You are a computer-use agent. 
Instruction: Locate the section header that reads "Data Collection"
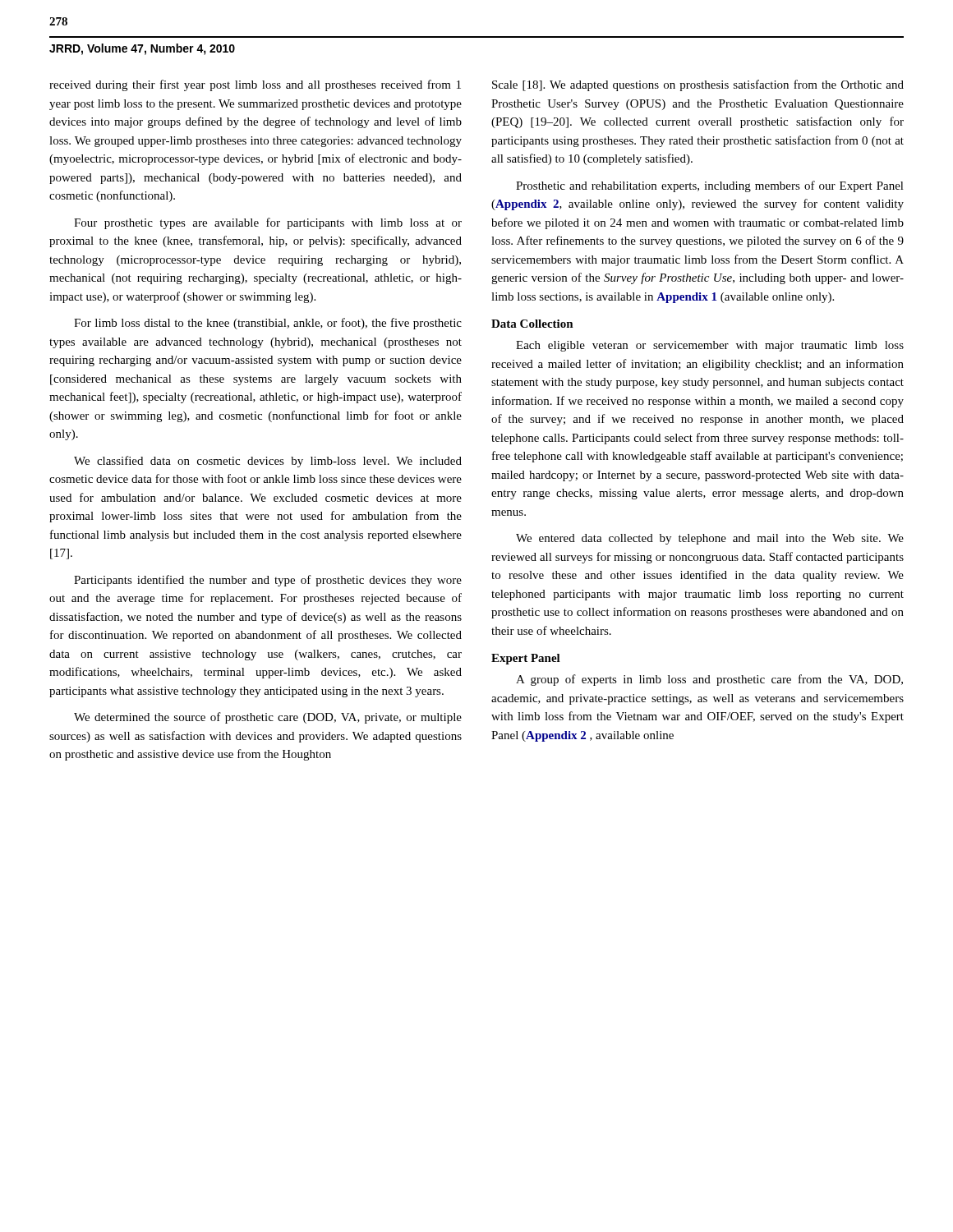[532, 324]
